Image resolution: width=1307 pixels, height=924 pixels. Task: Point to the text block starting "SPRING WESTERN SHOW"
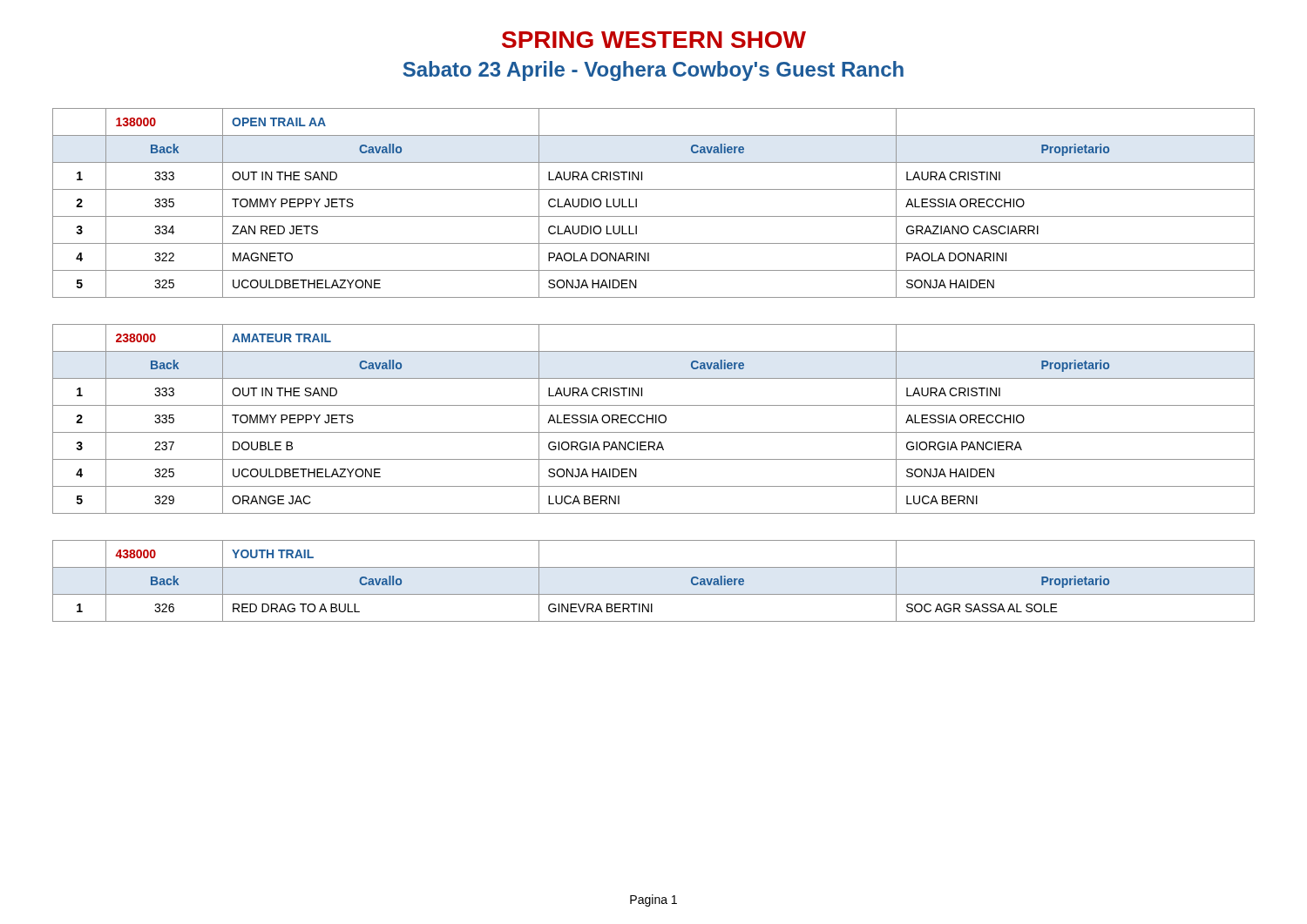tap(654, 40)
